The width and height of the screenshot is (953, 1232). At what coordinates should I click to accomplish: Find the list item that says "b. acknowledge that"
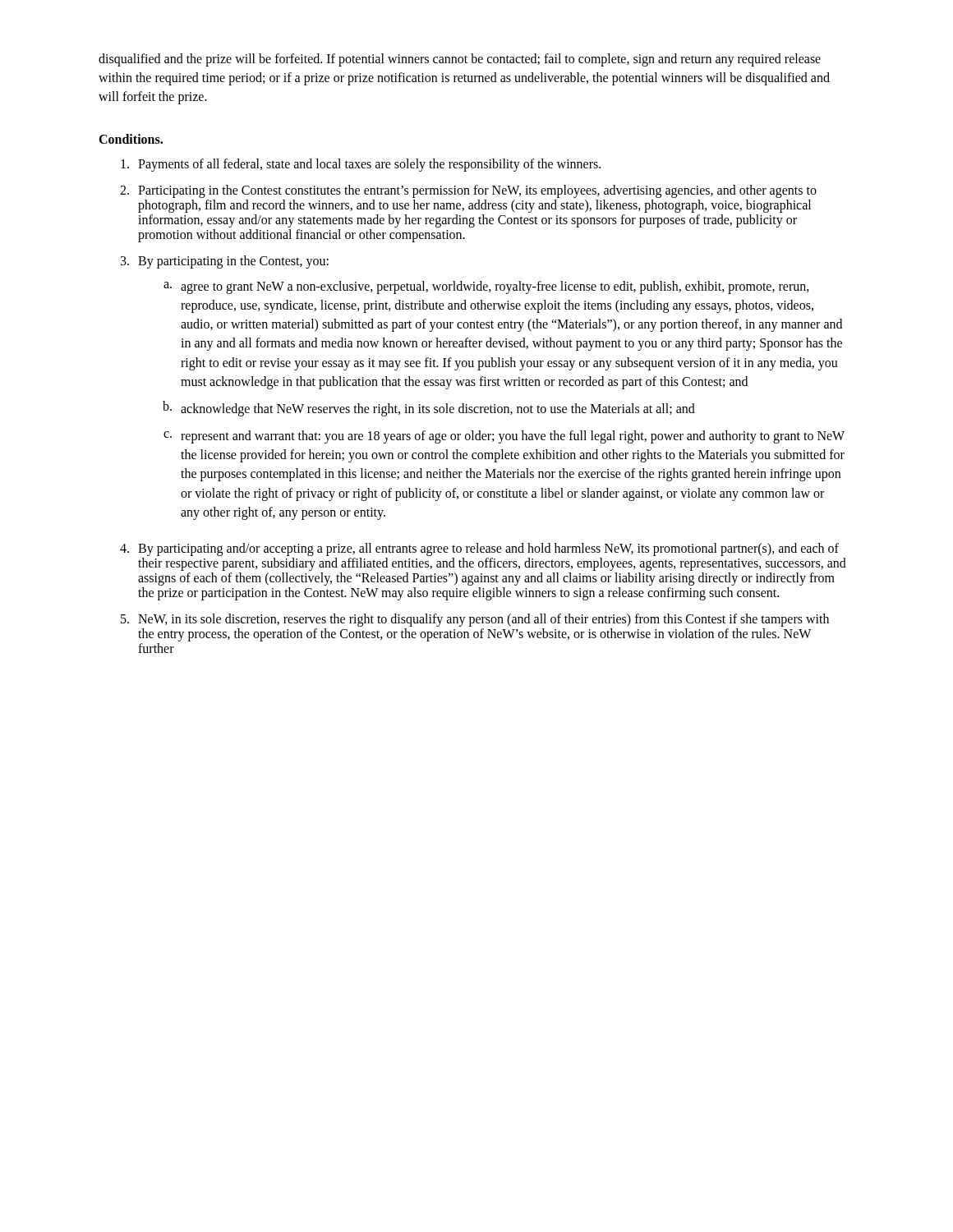492,409
